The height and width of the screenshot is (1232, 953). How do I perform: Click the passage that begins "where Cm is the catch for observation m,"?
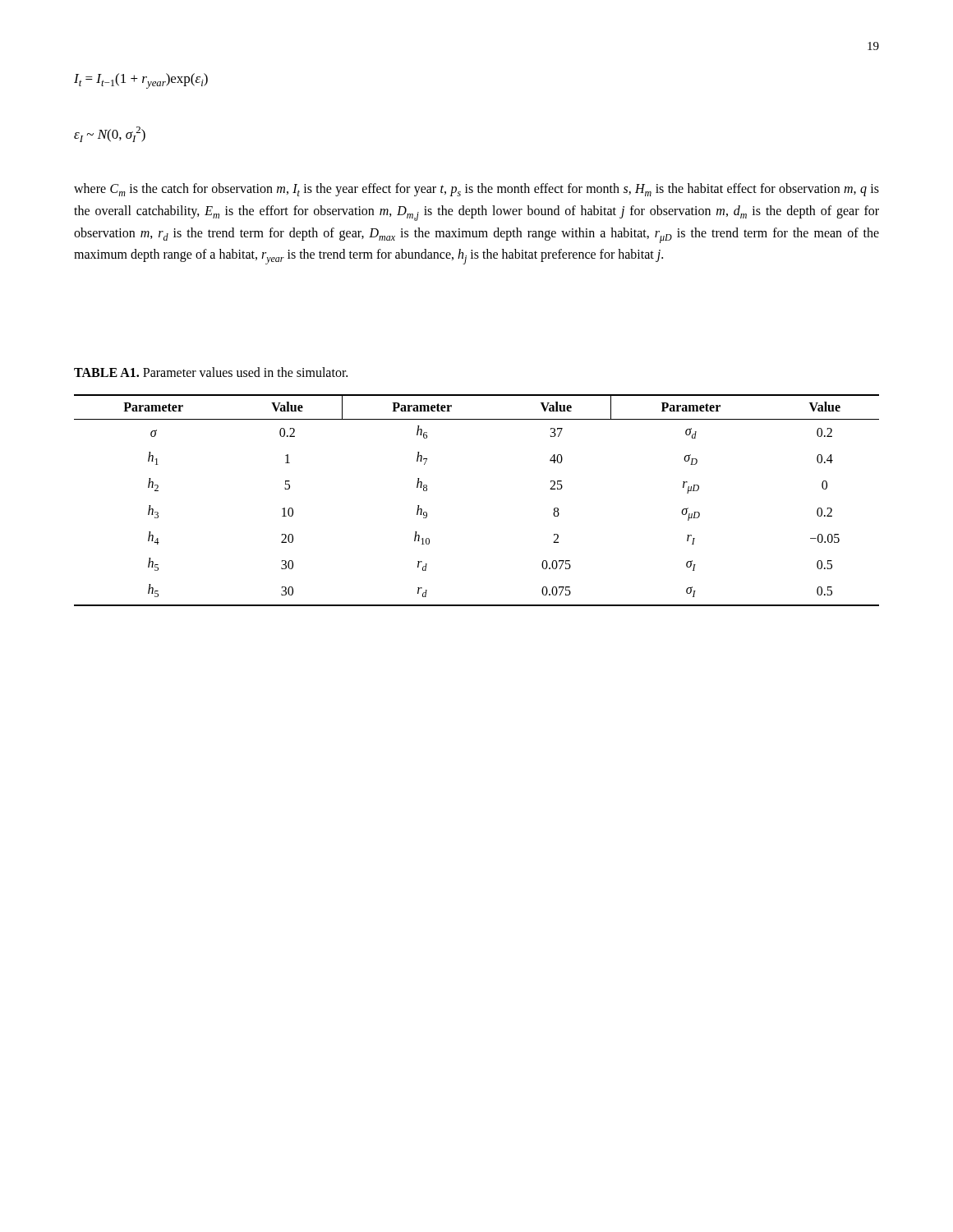[476, 223]
